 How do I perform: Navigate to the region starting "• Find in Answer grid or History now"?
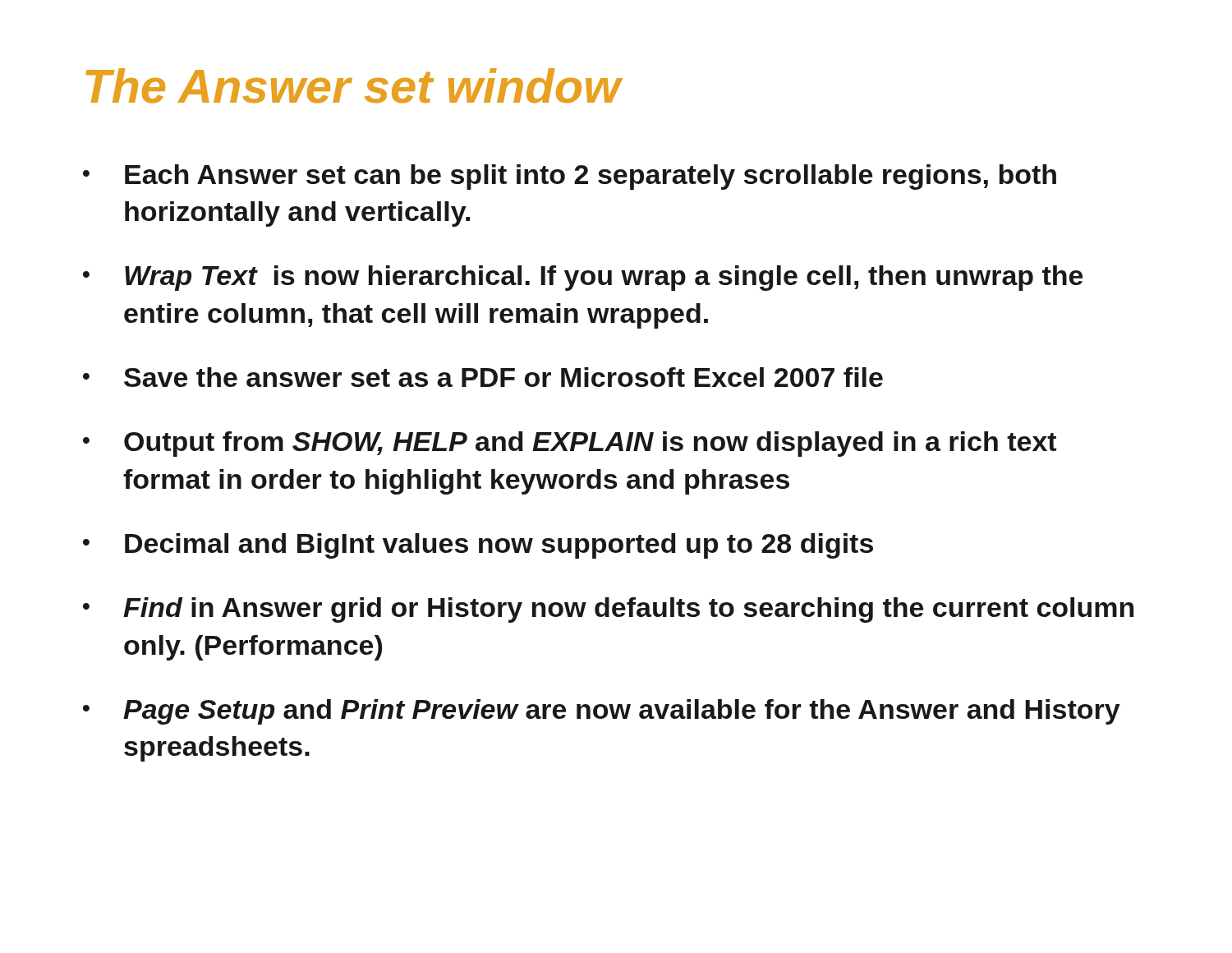pyautogui.click(x=616, y=627)
